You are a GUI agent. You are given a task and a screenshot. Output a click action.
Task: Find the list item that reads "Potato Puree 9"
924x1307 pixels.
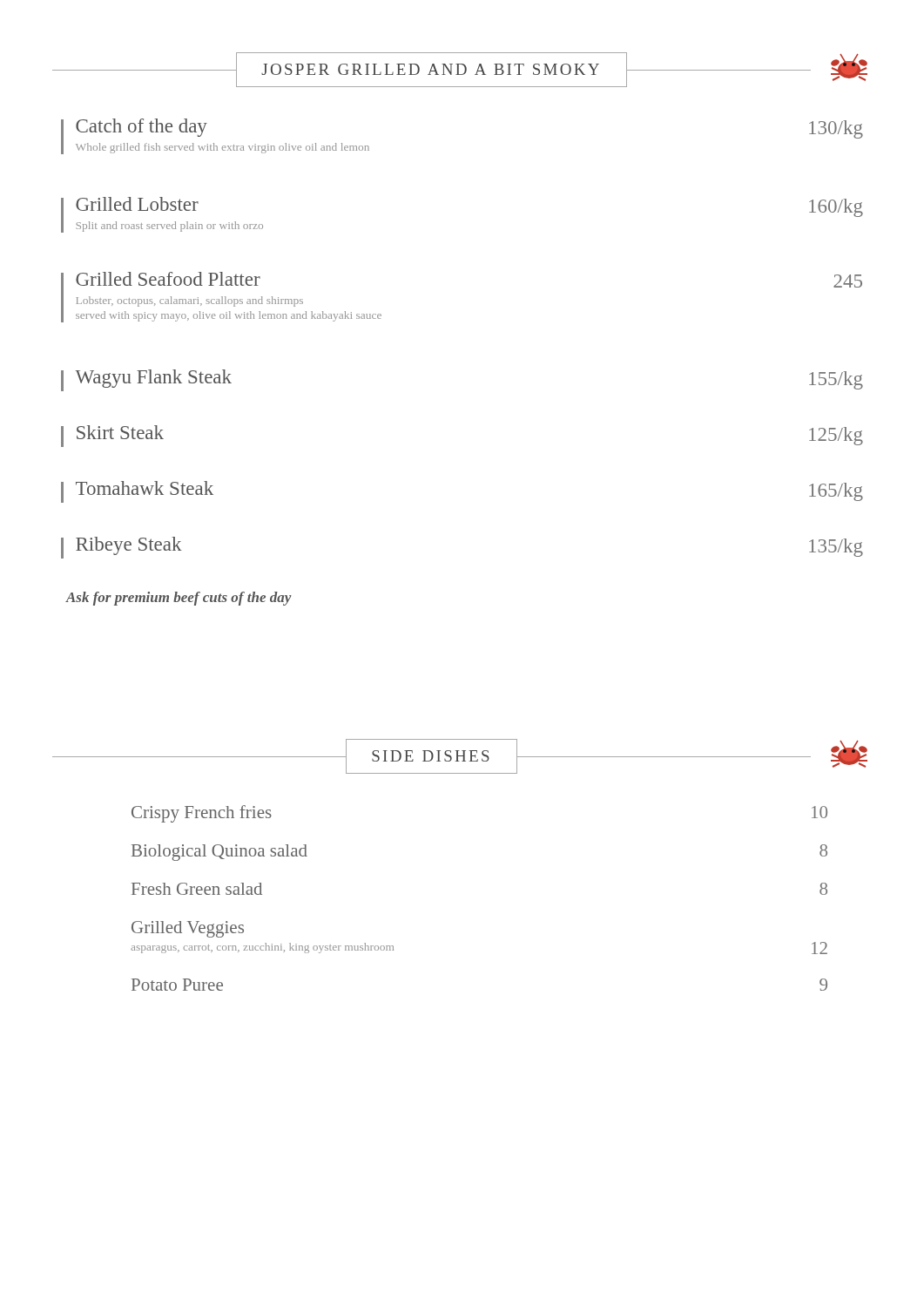[173, 982]
